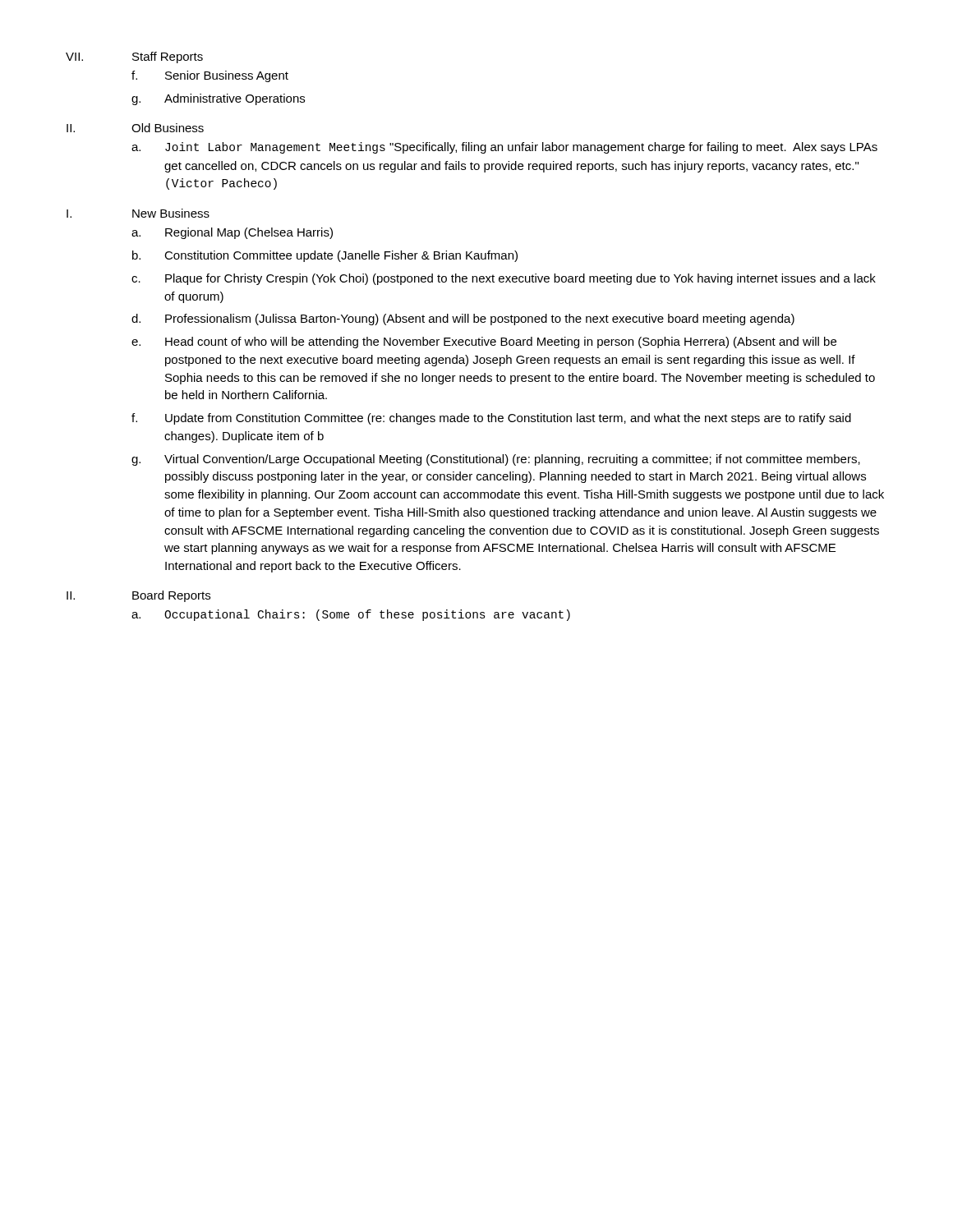Locate the list item with the text "g. Administrative Operations"
Screen dimensions: 1232x953
point(218,99)
